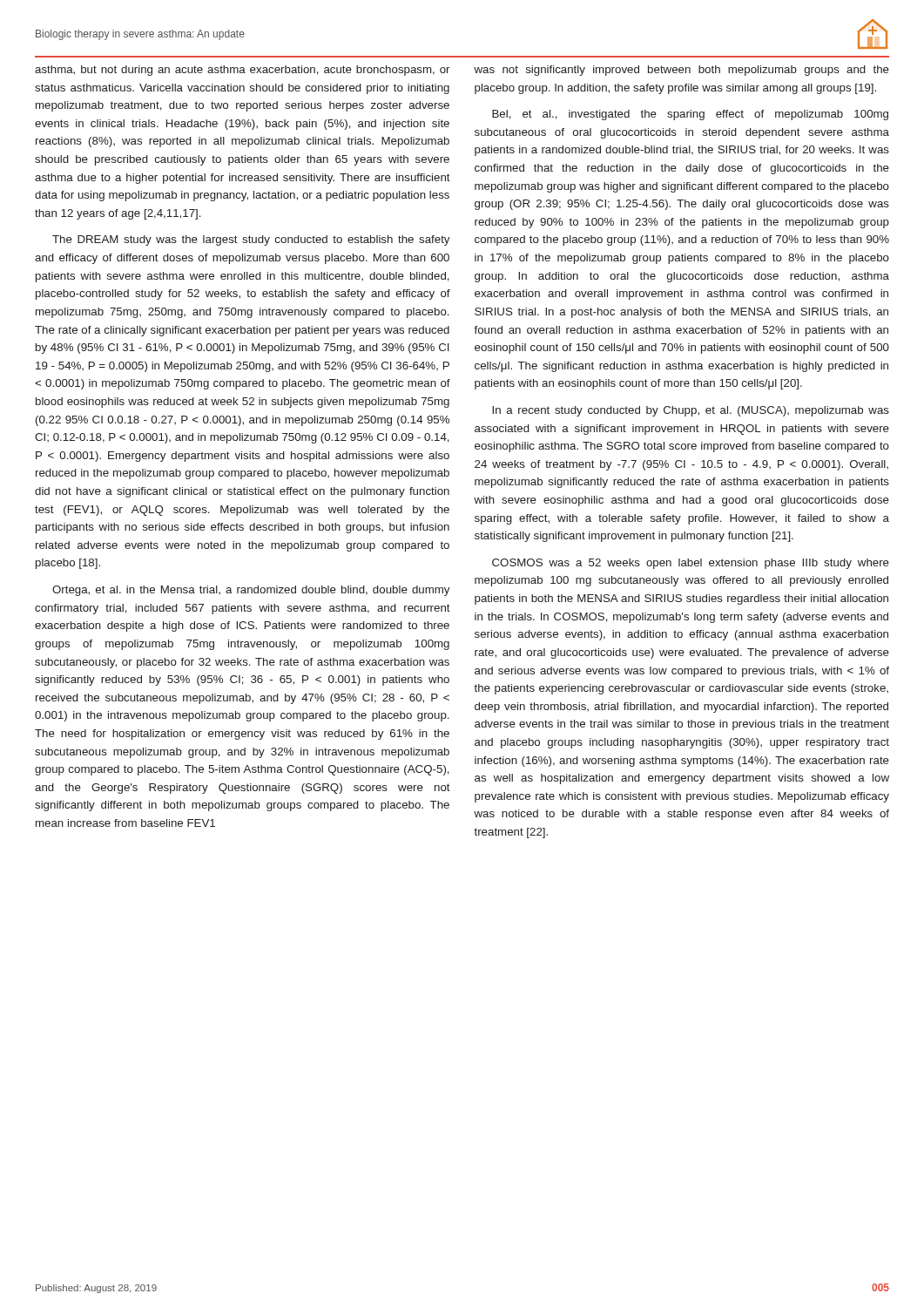Point to the passage starting "Bel, et al.,"

point(682,249)
